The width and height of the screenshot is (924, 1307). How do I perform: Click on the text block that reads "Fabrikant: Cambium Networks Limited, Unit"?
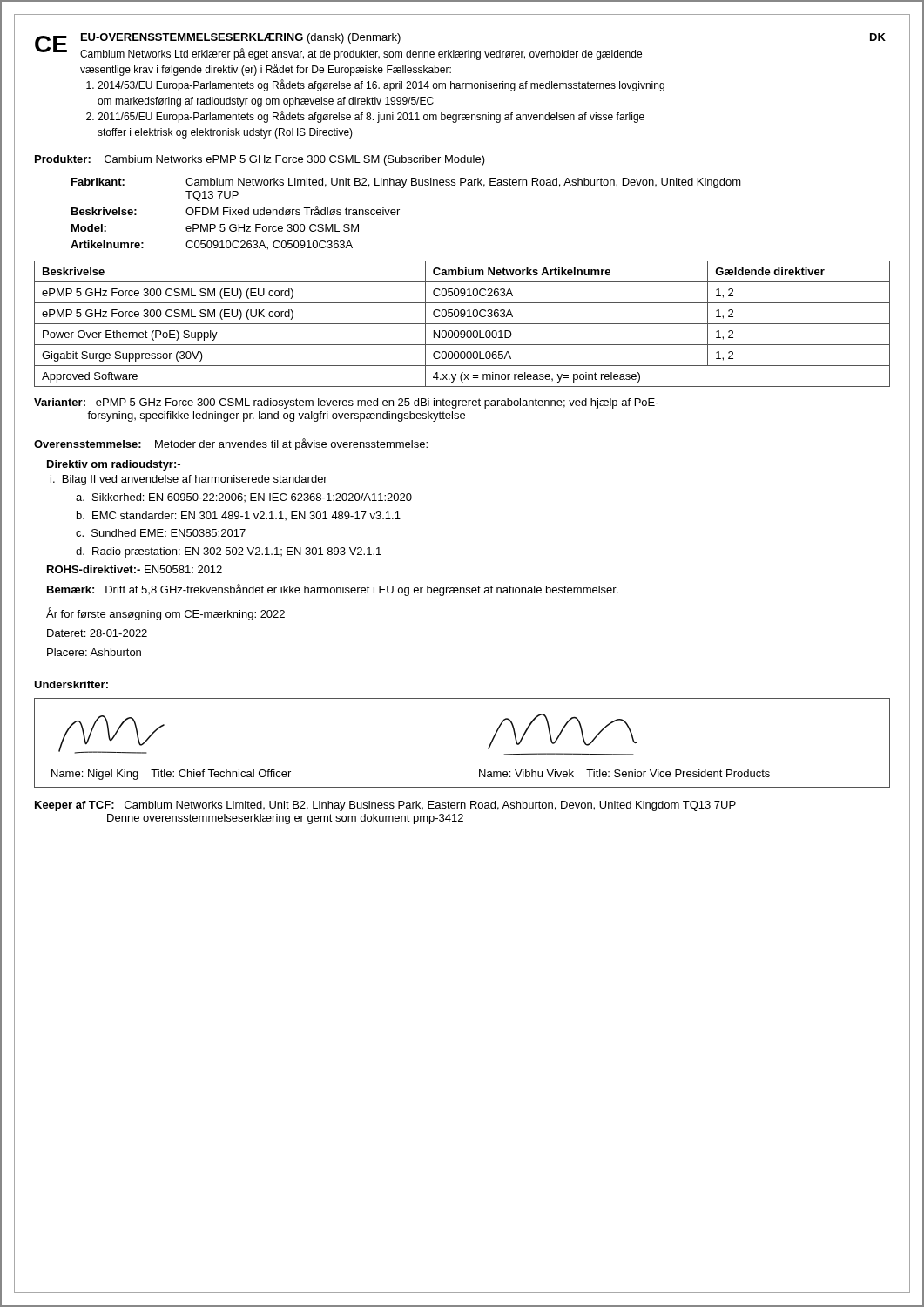[406, 213]
